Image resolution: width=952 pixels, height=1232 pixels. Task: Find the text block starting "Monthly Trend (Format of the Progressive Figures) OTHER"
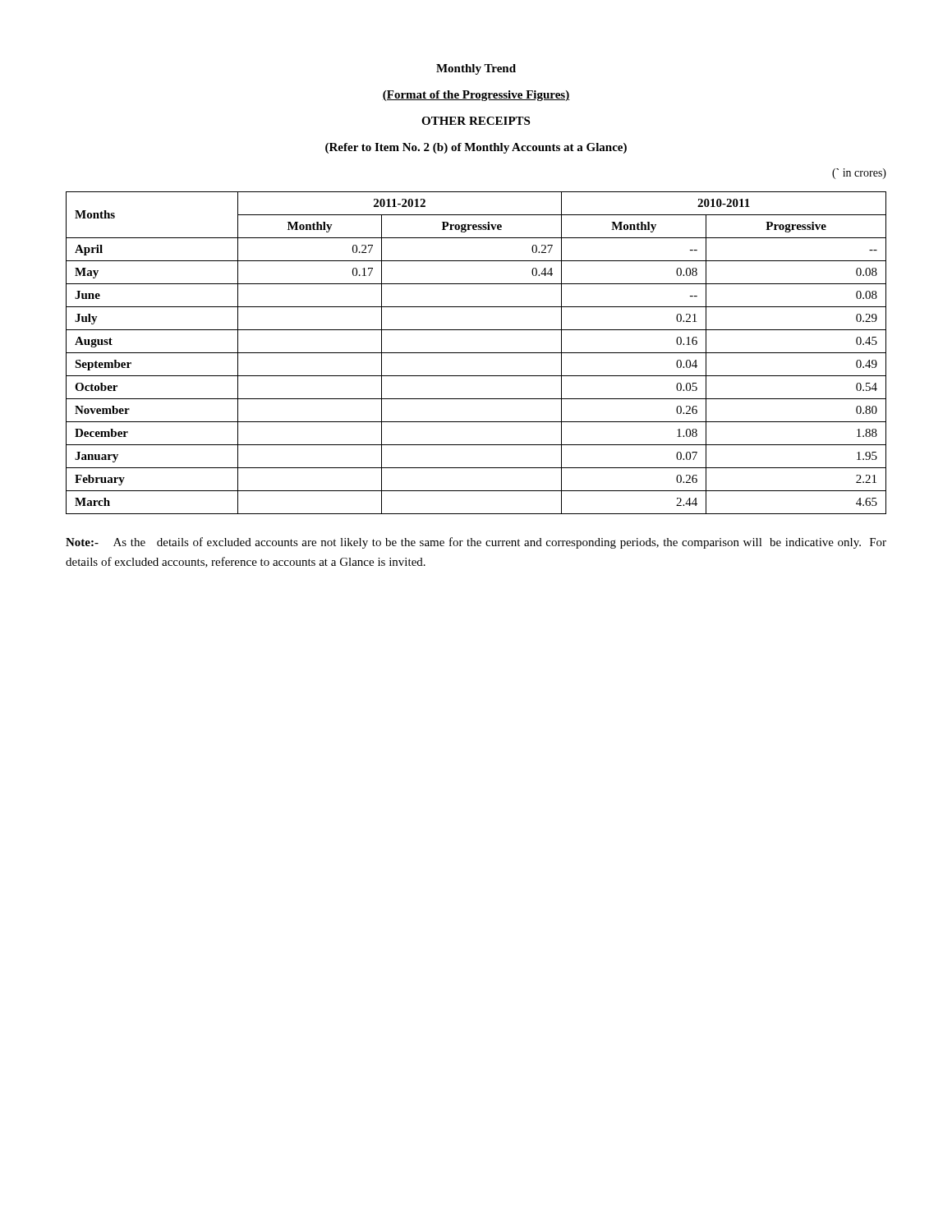point(476,121)
